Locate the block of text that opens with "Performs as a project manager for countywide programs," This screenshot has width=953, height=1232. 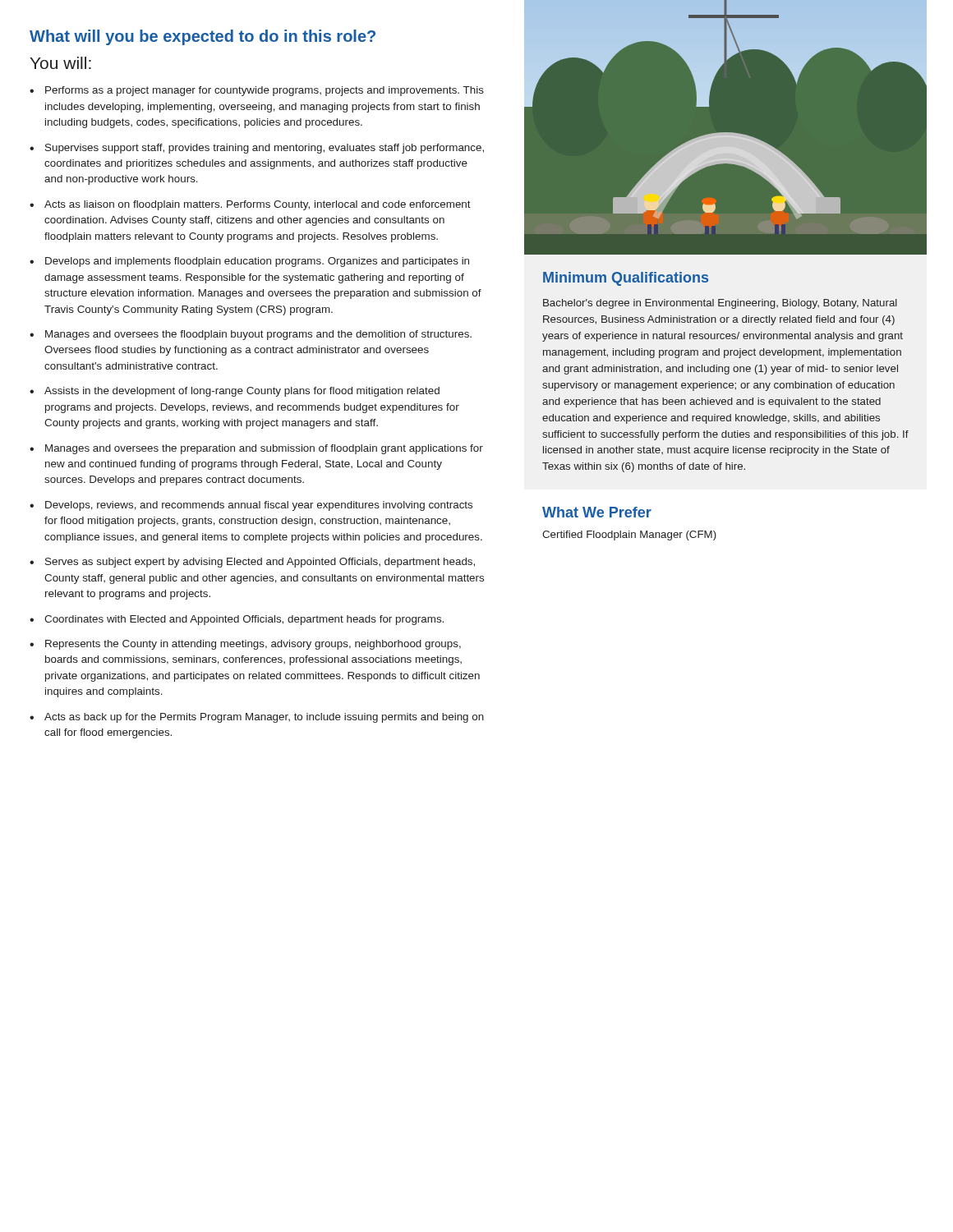[x=264, y=106]
